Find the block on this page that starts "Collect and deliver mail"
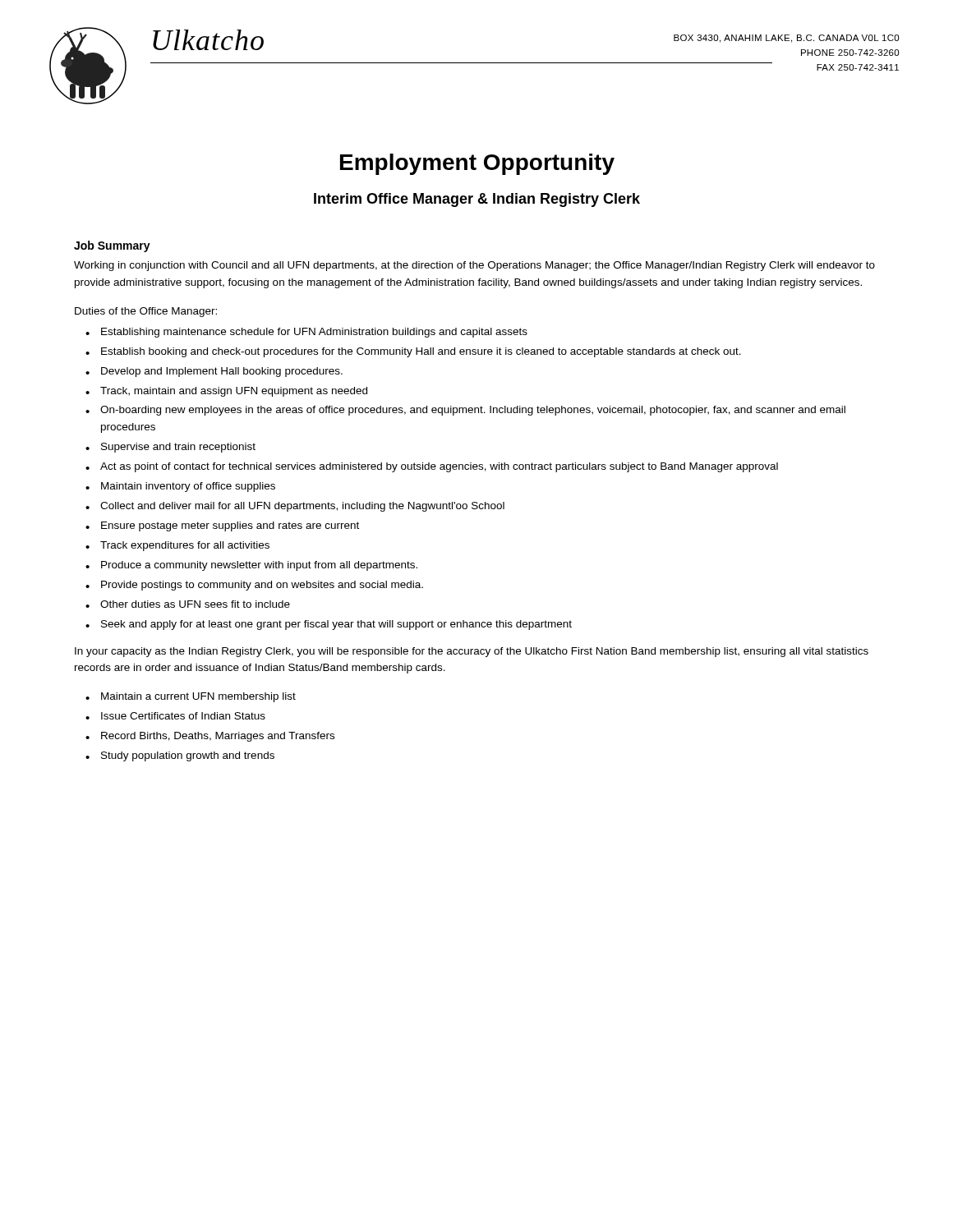This screenshot has height=1232, width=953. point(303,506)
